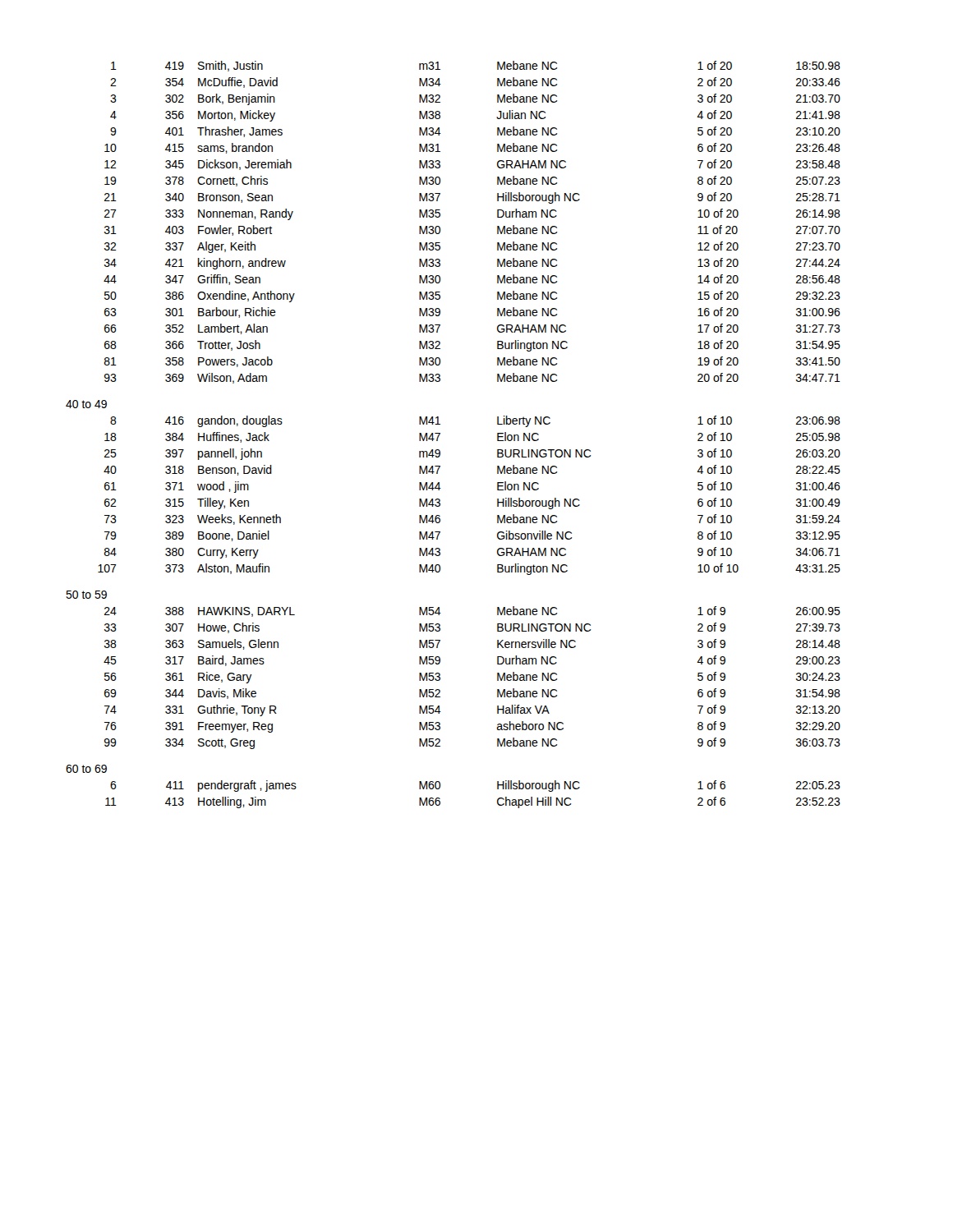The image size is (953, 1232).
Task: Click where it says "50 to 59"
Action: [87, 595]
